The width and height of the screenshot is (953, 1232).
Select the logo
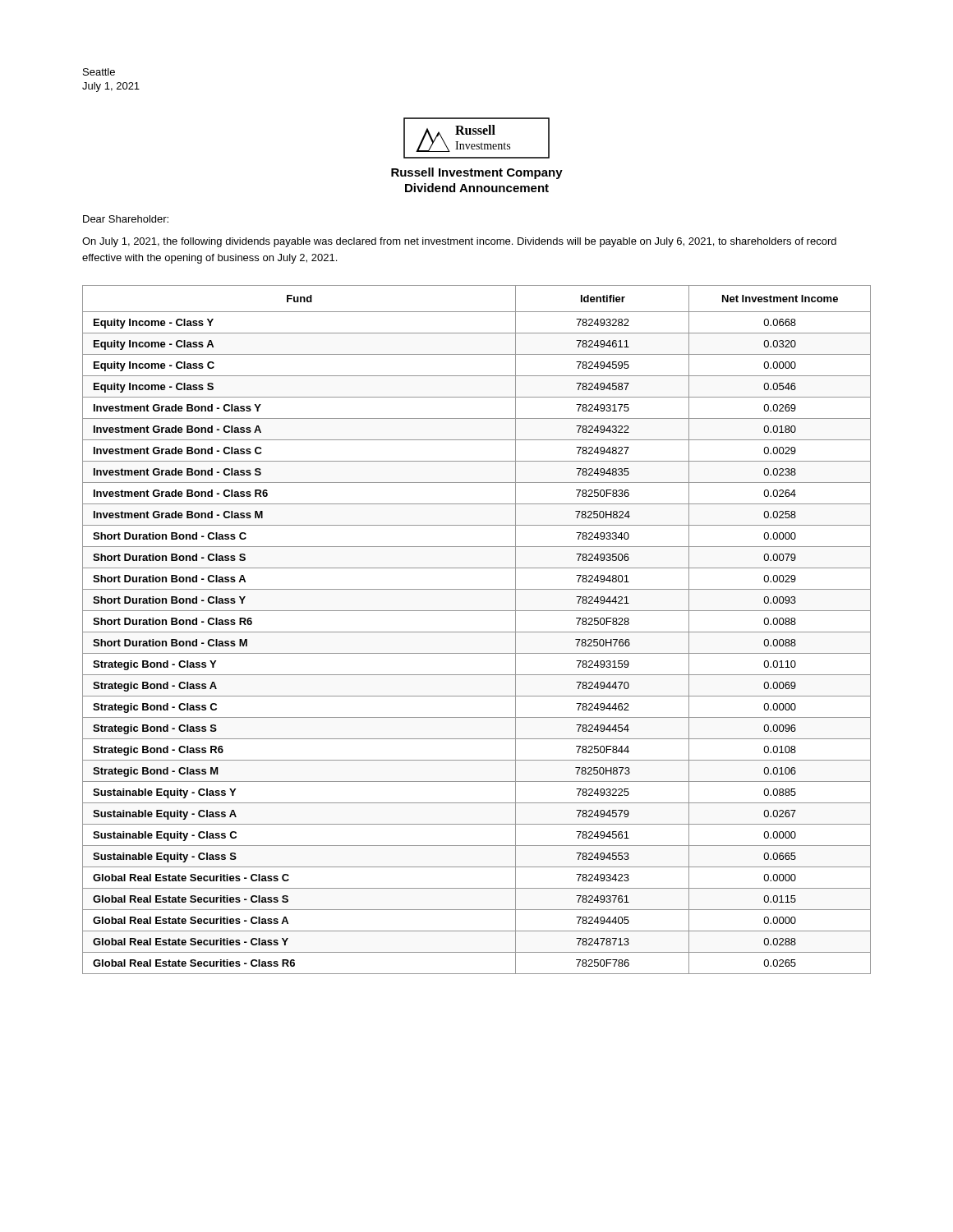click(476, 139)
